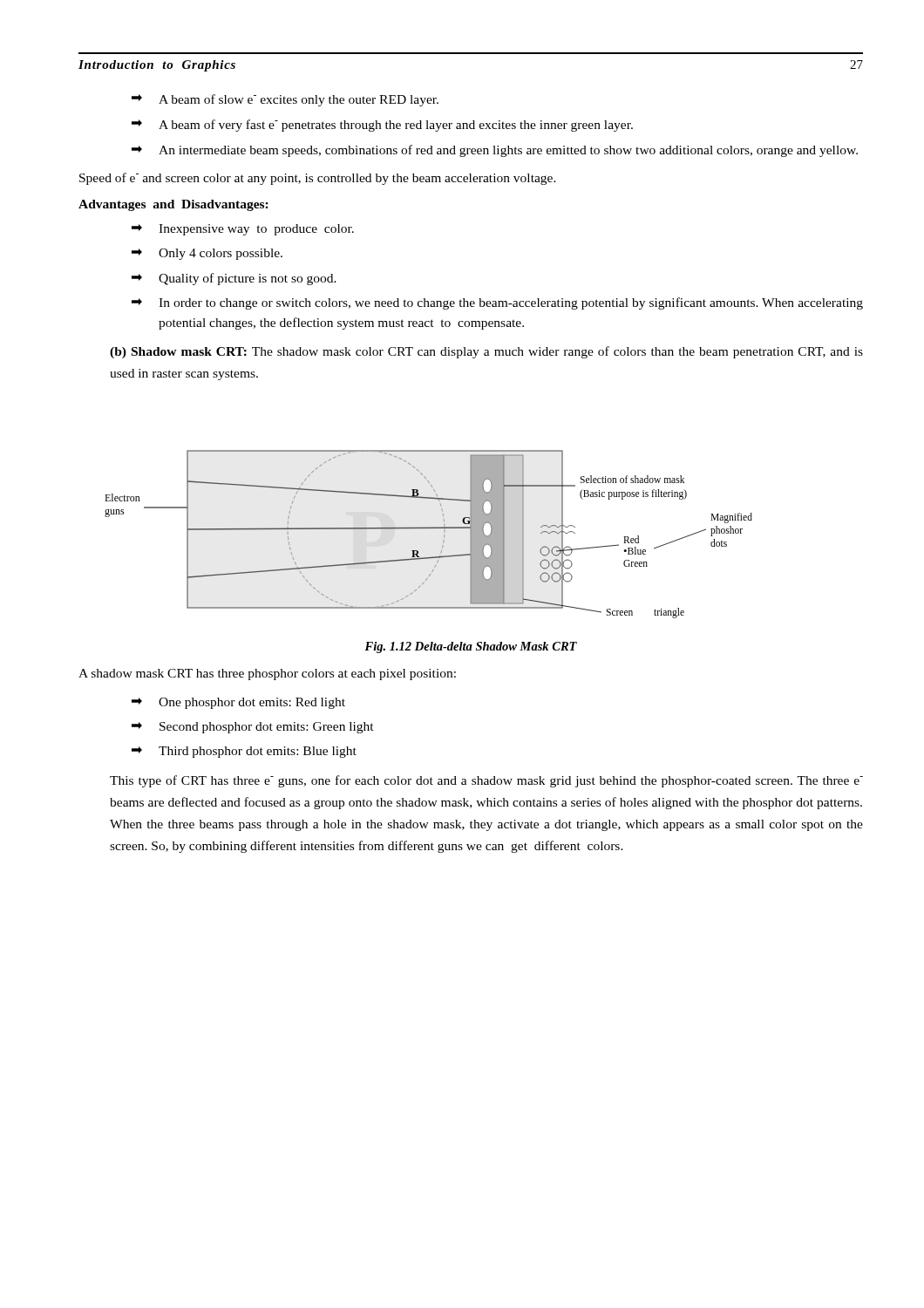Locate the text "Advantages and Disadvantages:"

(174, 204)
